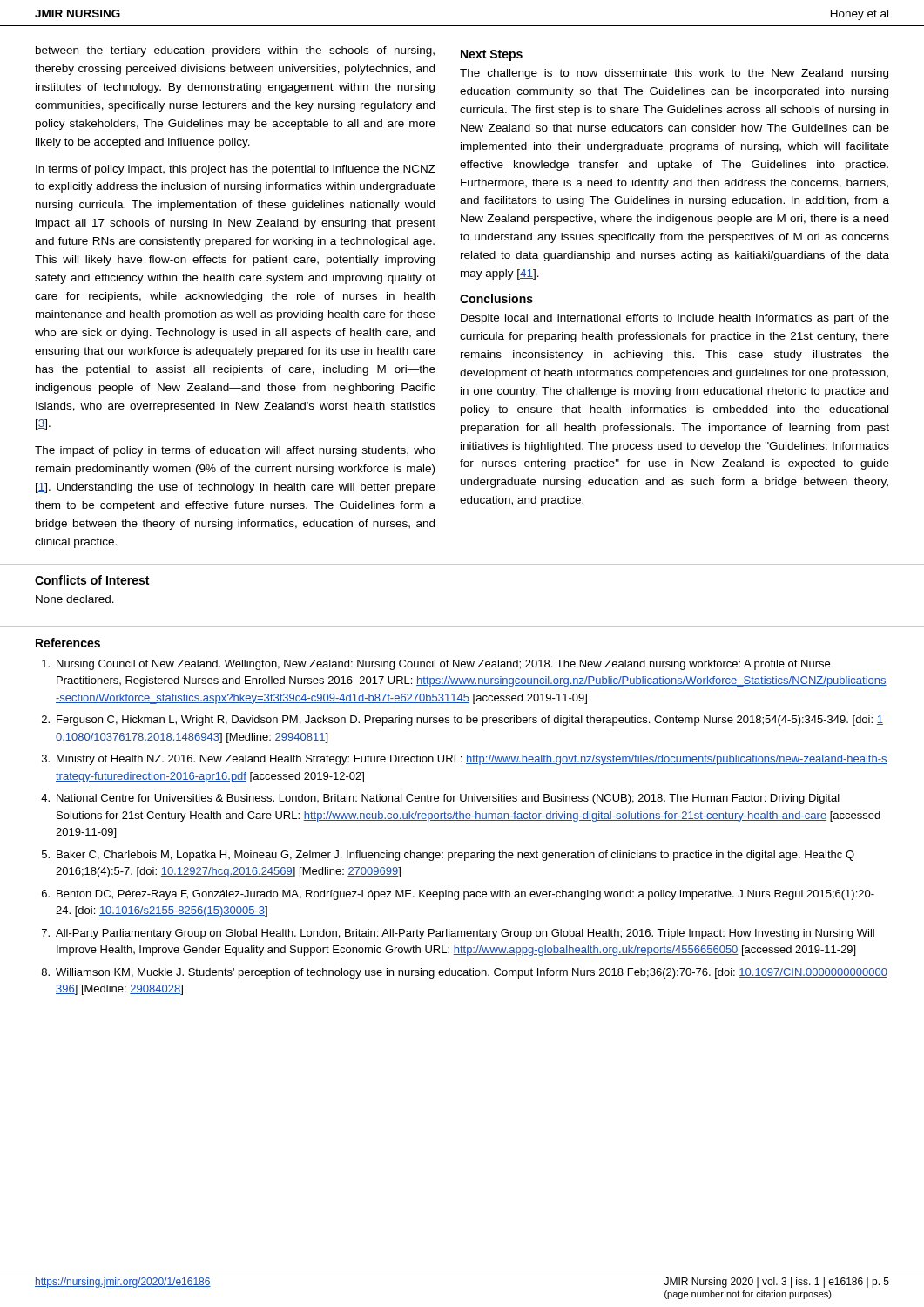924x1307 pixels.
Task: Click on the list item containing "3. Ministry of"
Action: (x=462, y=767)
